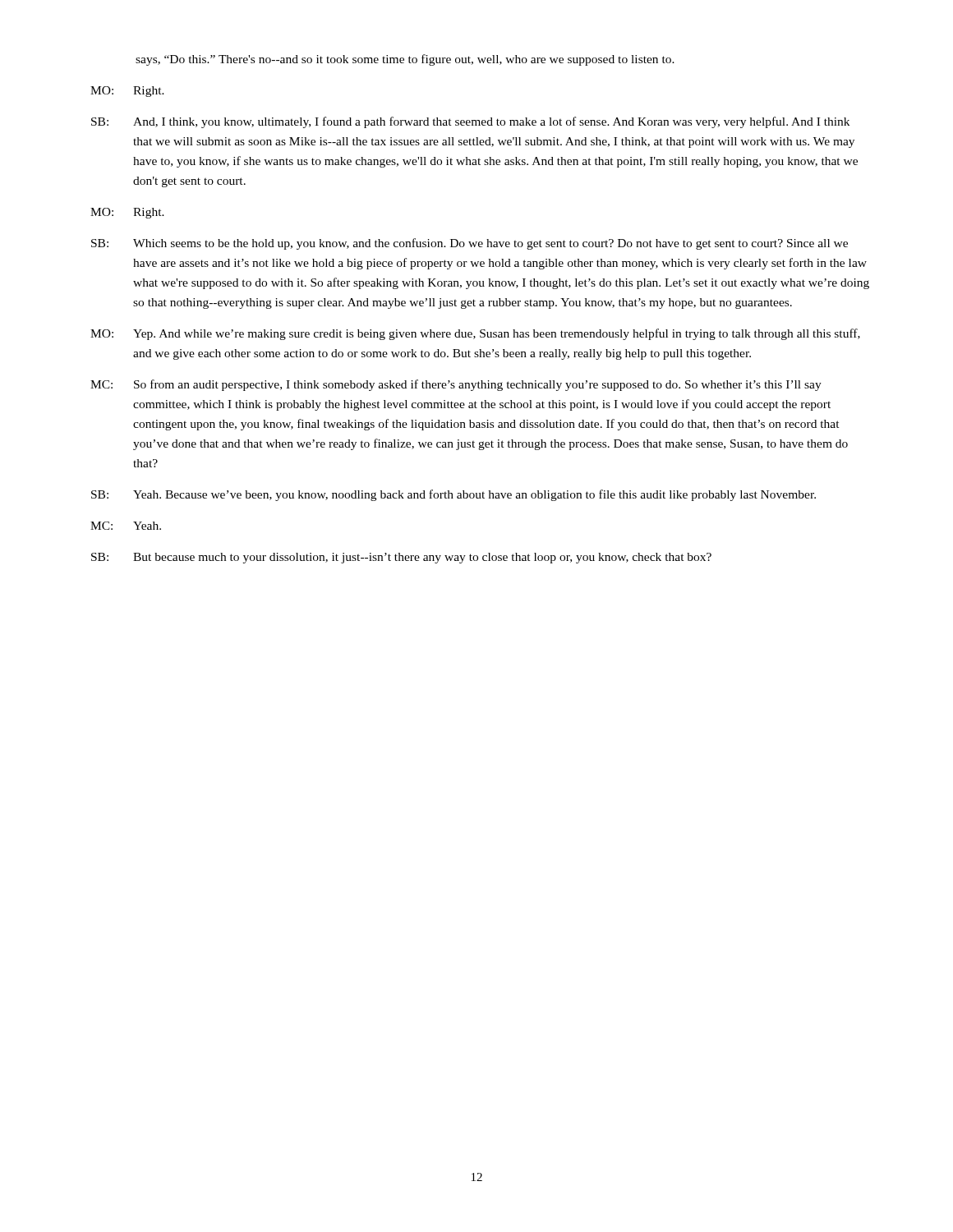This screenshot has height=1232, width=953.
Task: Click on the list item containing "SB: And, I think,"
Action: [x=481, y=151]
